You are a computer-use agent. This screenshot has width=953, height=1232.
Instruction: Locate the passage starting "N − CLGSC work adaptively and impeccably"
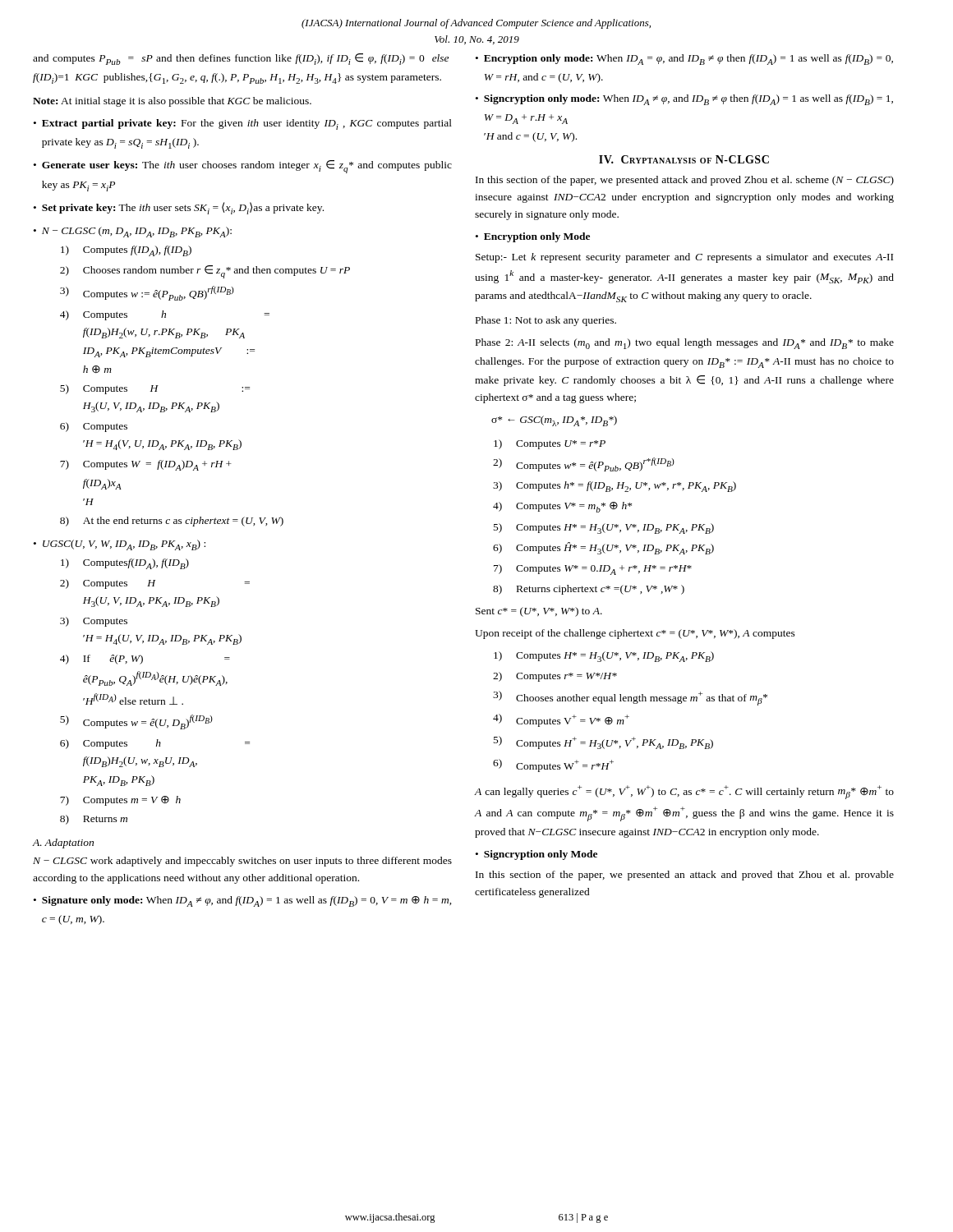point(242,869)
